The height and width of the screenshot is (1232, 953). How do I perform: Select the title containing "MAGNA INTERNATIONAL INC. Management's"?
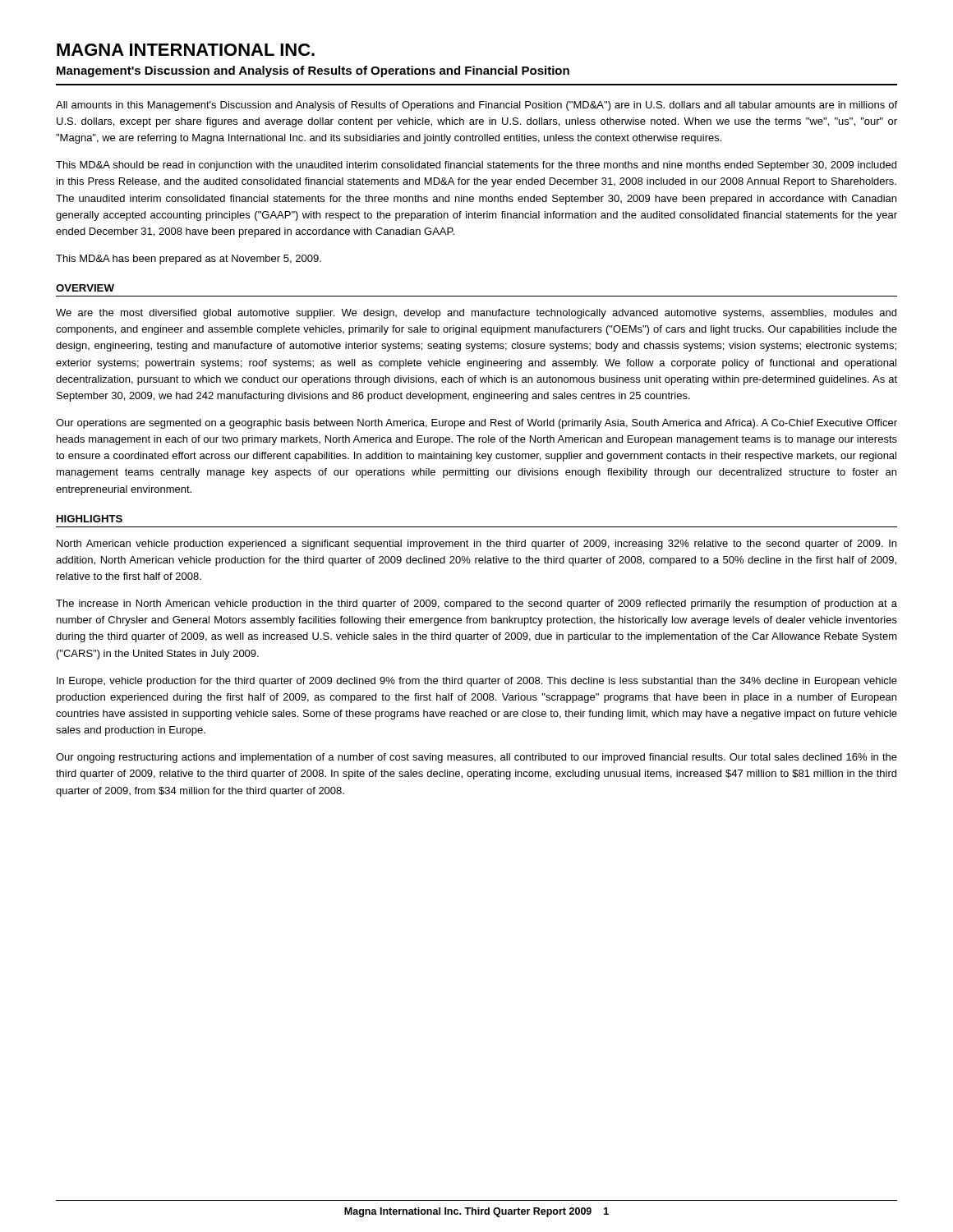click(x=476, y=59)
